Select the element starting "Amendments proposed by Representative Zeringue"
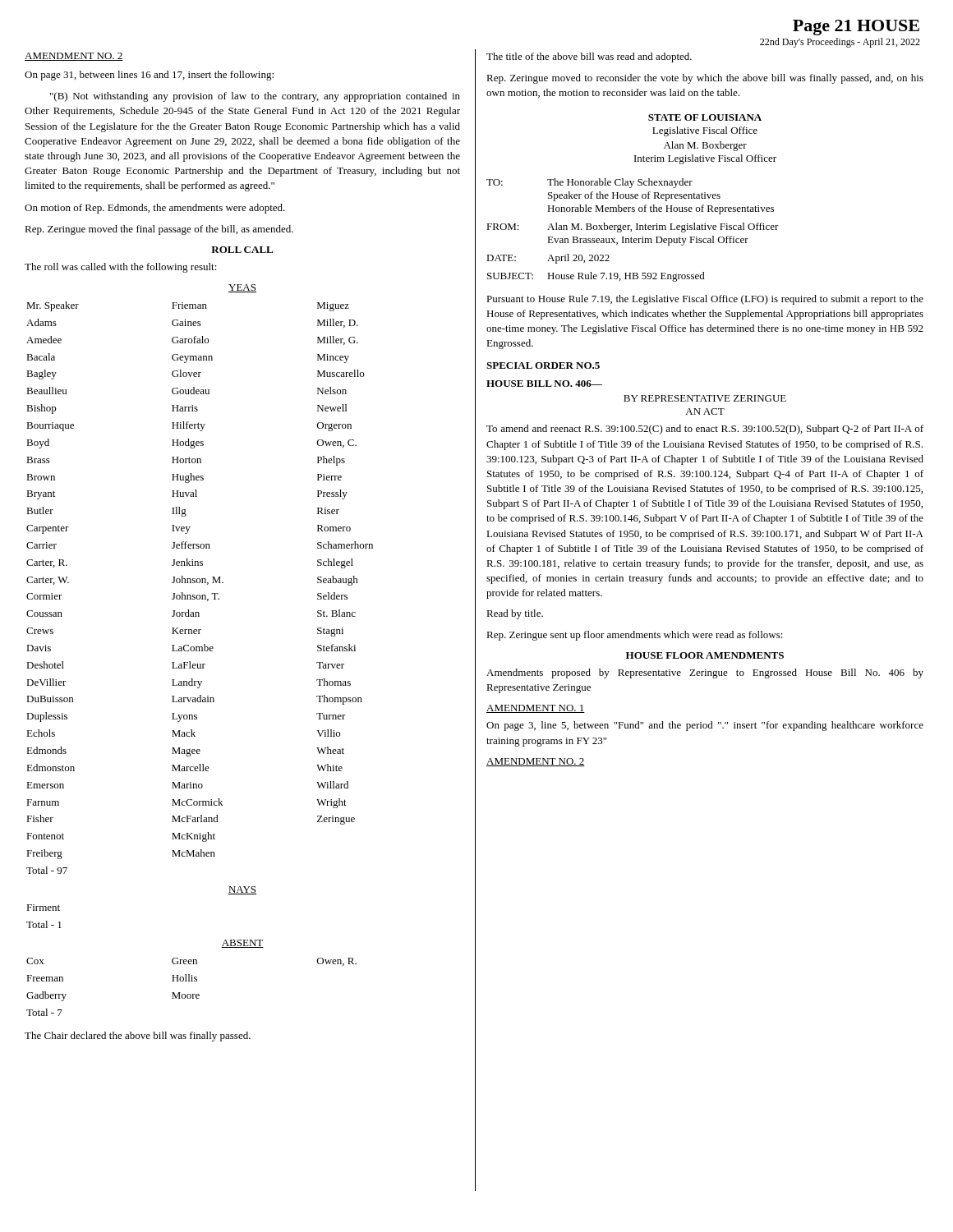 (705, 680)
